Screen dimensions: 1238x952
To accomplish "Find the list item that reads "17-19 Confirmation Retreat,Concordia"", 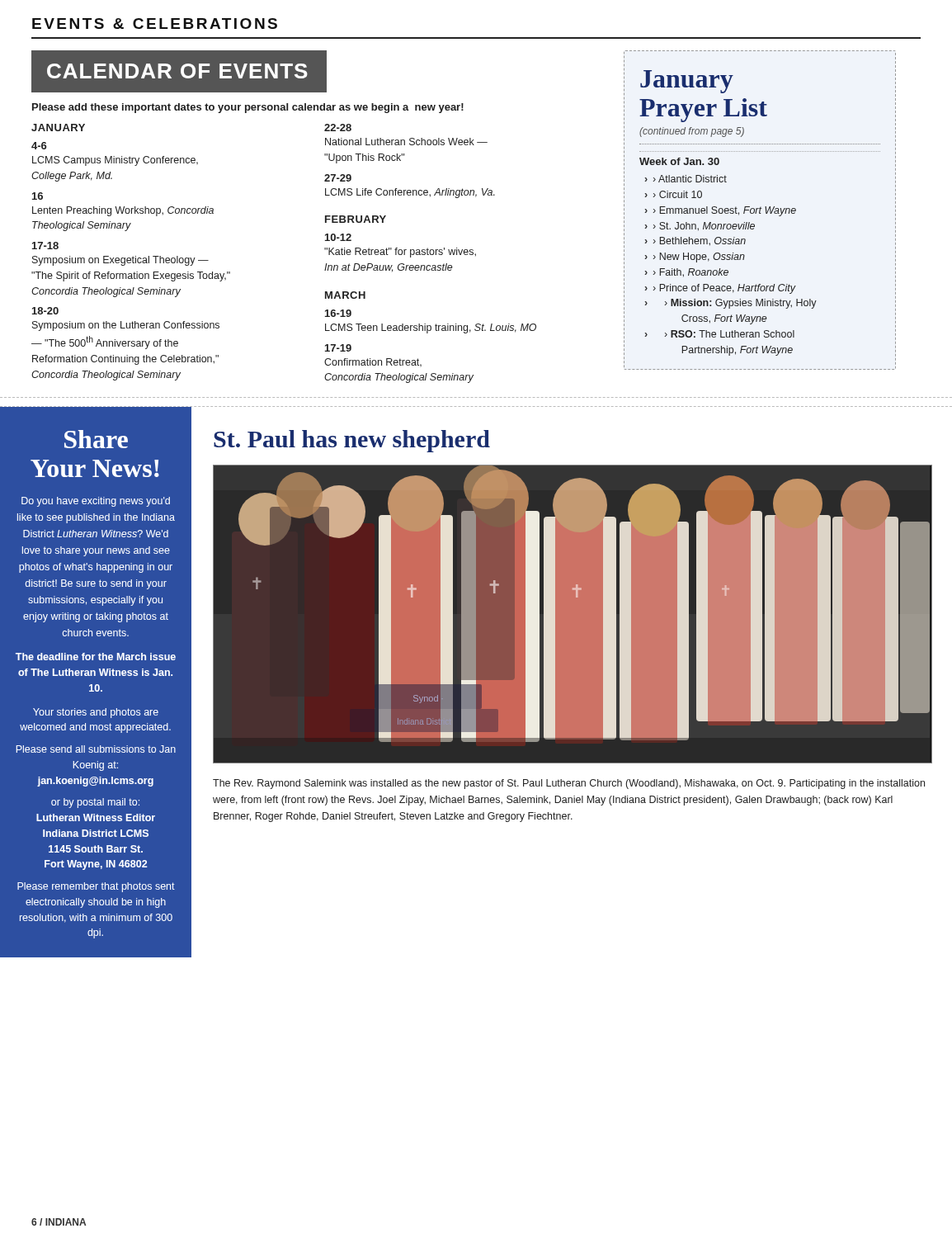I will click(458, 363).
